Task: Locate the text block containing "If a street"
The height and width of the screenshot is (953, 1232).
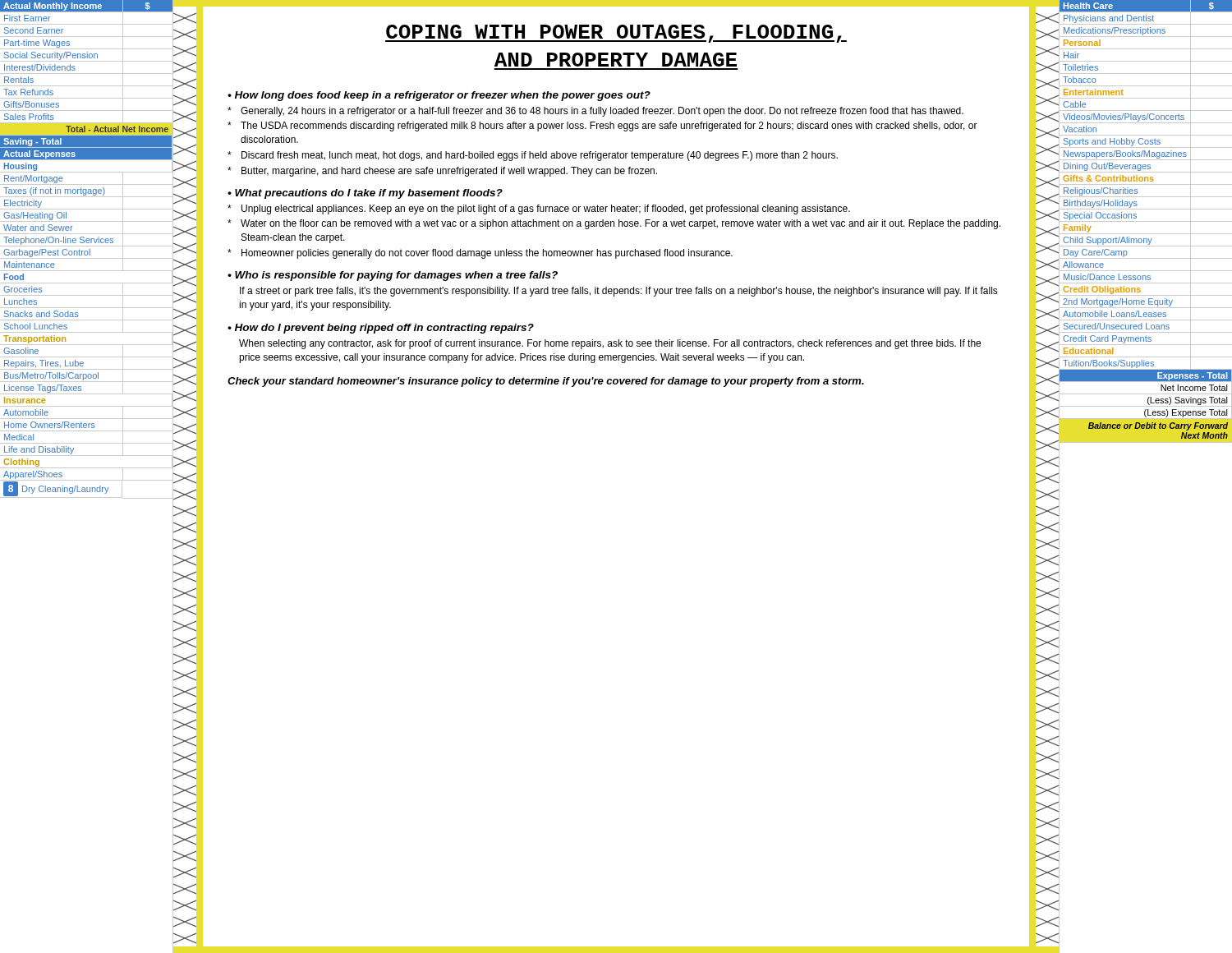Action: [x=622, y=298]
